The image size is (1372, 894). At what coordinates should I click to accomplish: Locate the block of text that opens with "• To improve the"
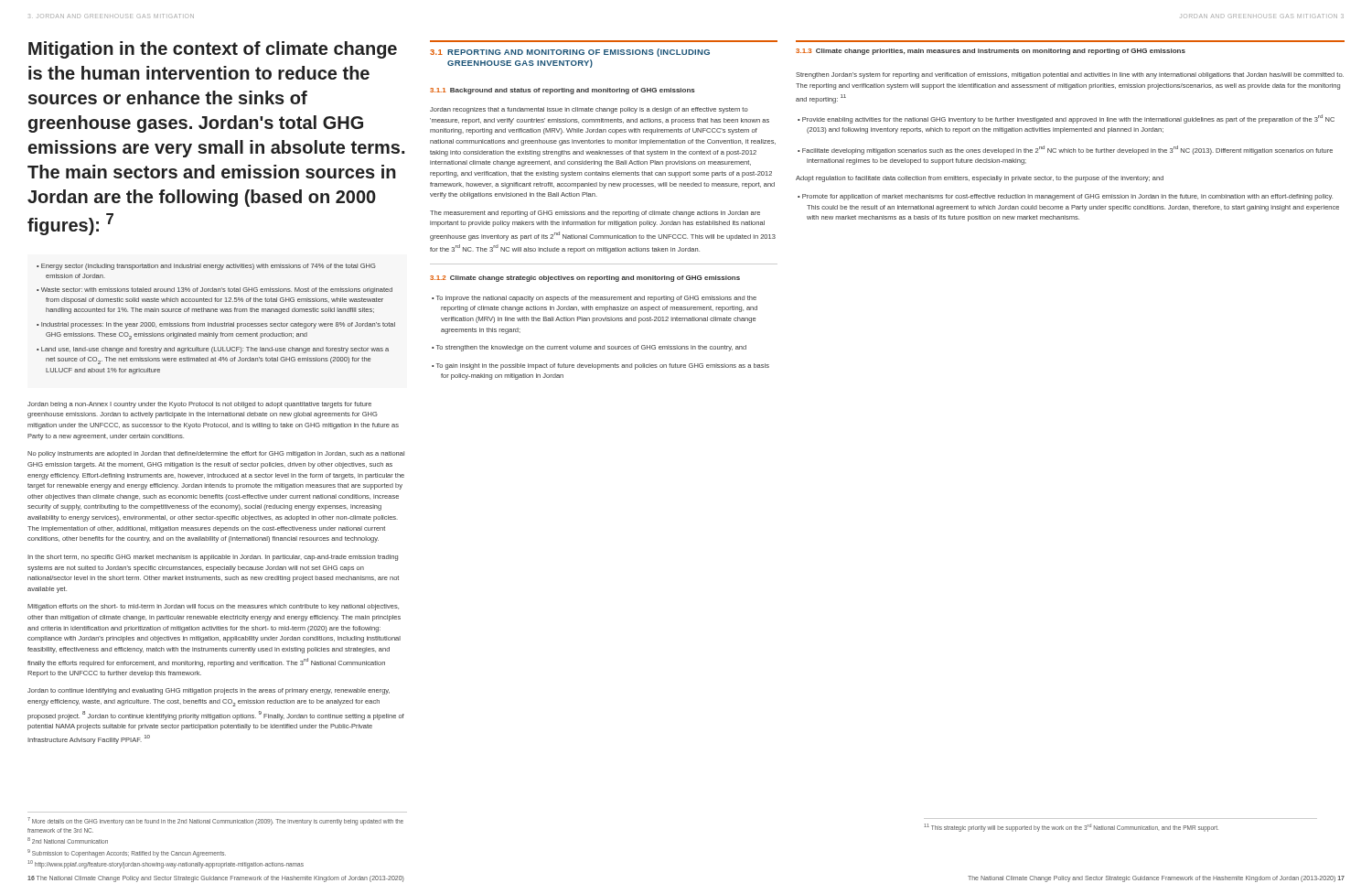click(x=595, y=313)
